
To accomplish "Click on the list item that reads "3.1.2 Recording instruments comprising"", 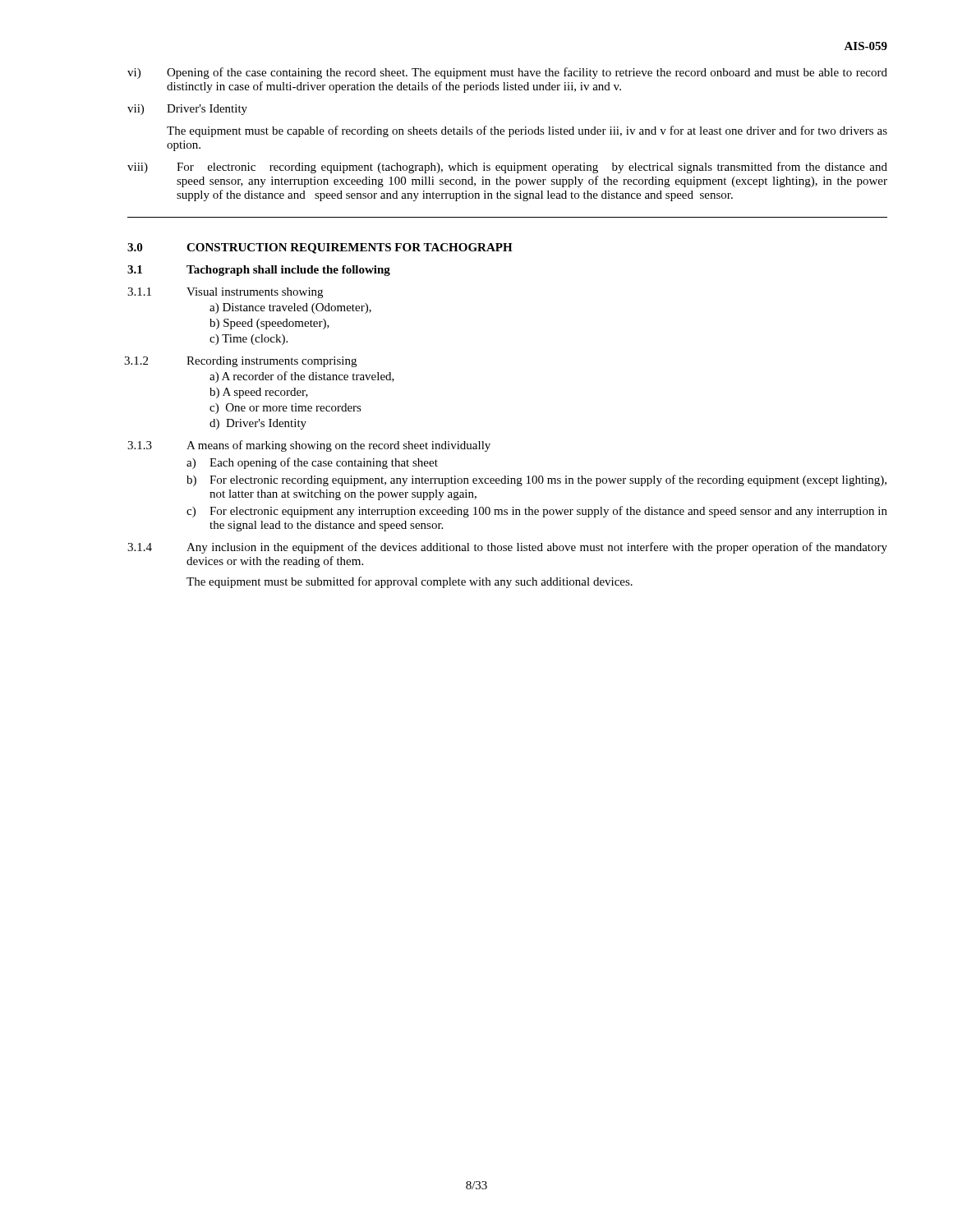I will tap(240, 362).
